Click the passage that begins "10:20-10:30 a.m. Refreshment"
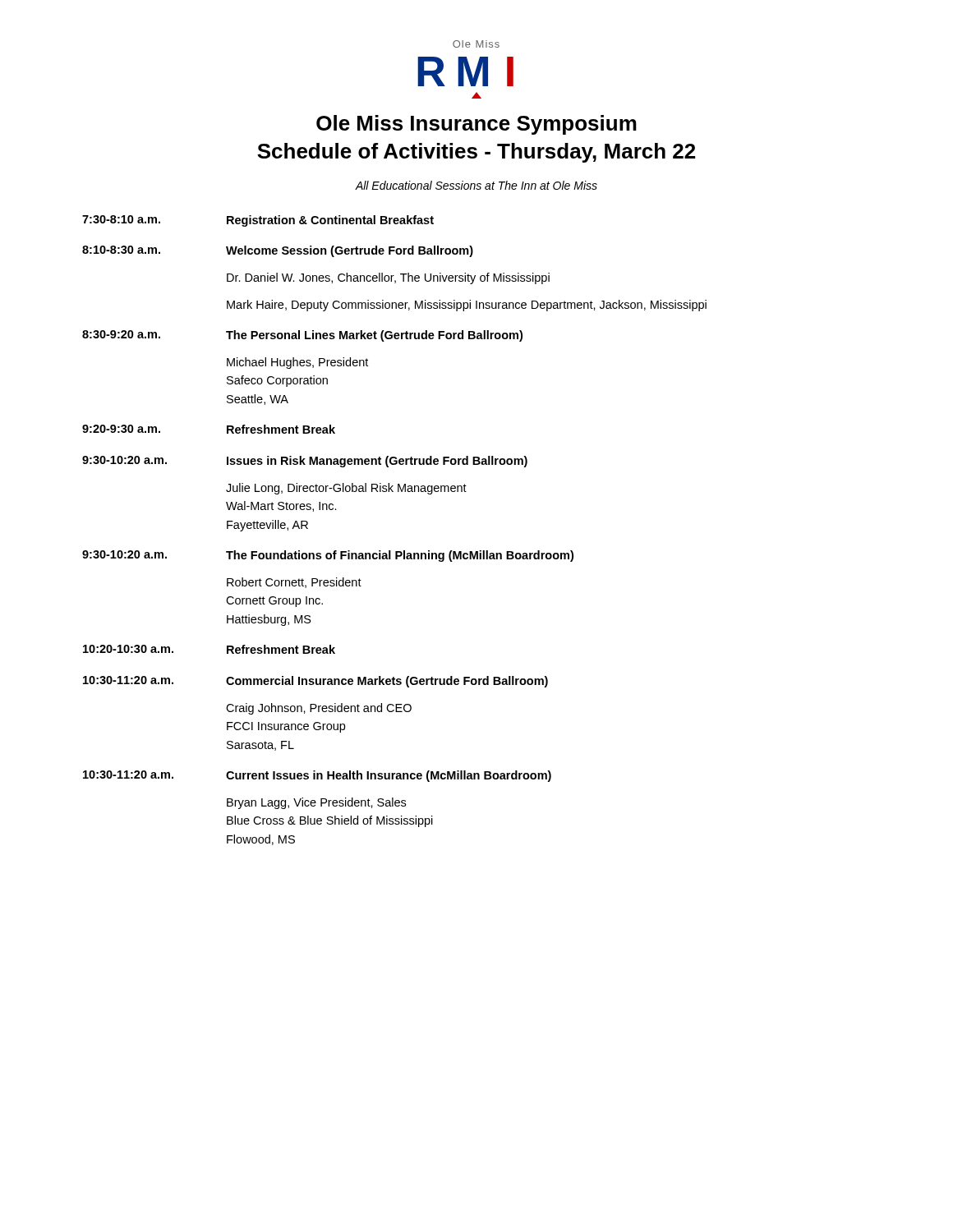The height and width of the screenshot is (1232, 953). (132, 648)
